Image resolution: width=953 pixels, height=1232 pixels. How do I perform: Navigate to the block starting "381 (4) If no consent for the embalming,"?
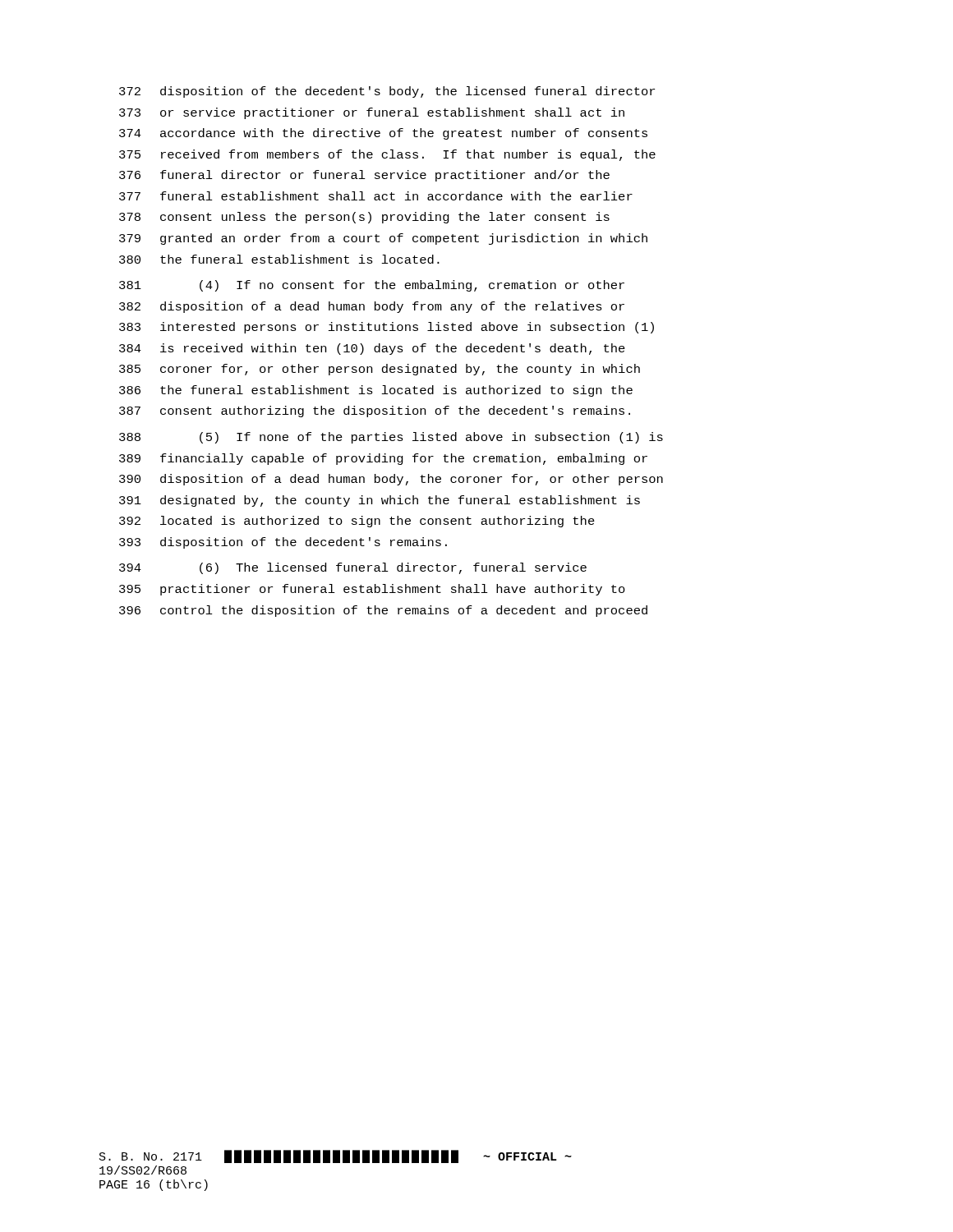[485, 349]
